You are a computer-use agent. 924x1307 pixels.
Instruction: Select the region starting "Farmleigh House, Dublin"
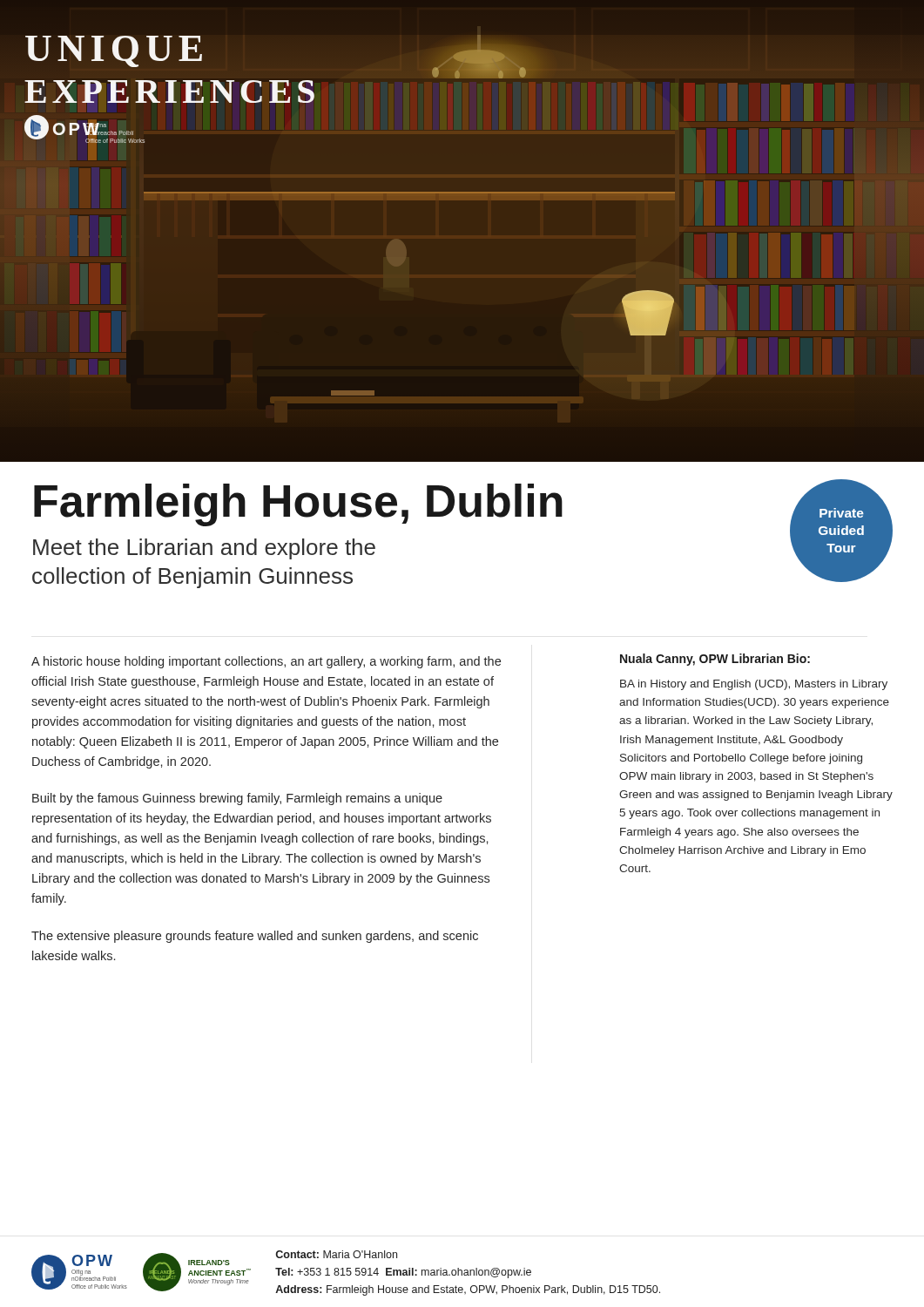[301, 502]
